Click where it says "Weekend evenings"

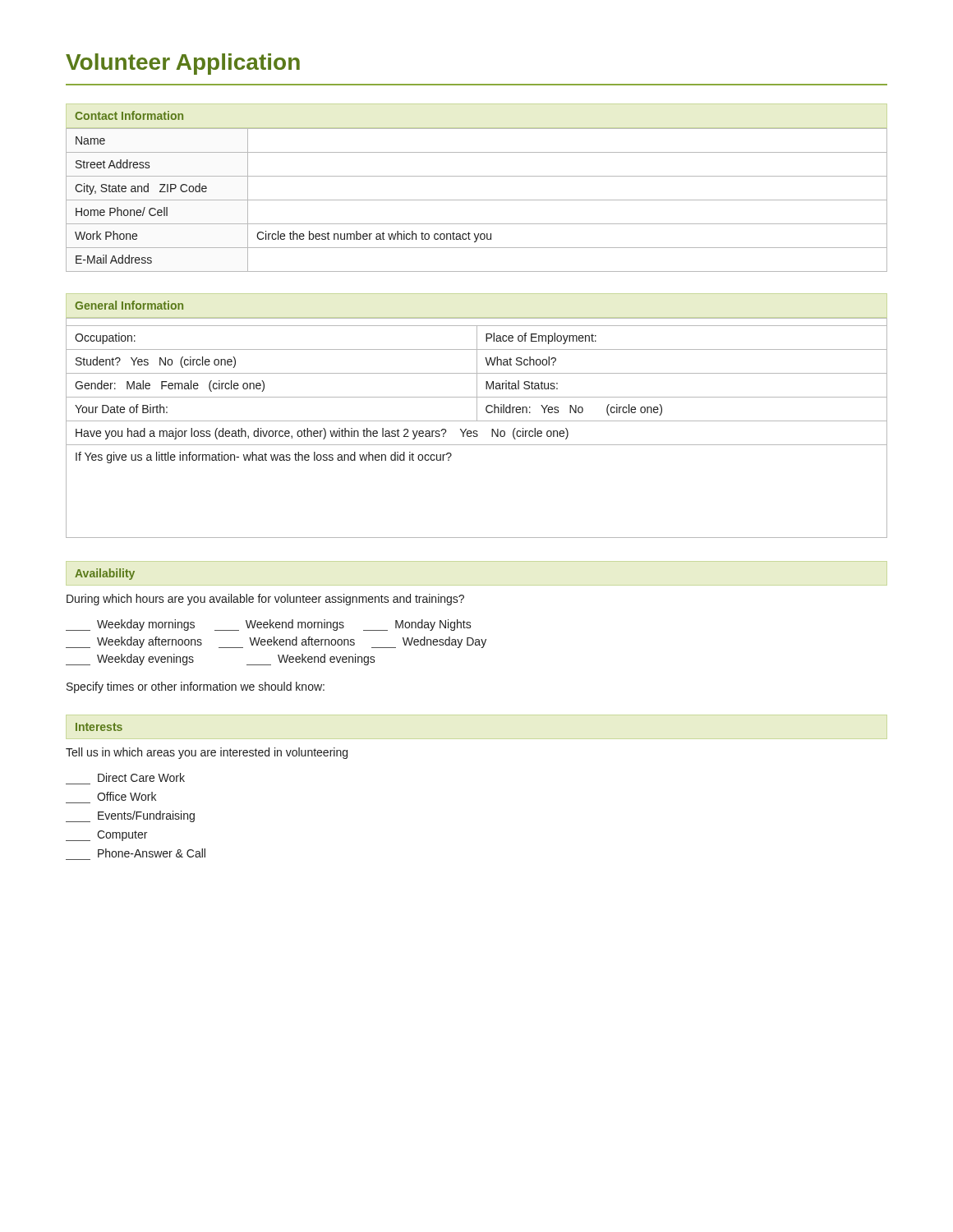pyautogui.click(x=311, y=658)
